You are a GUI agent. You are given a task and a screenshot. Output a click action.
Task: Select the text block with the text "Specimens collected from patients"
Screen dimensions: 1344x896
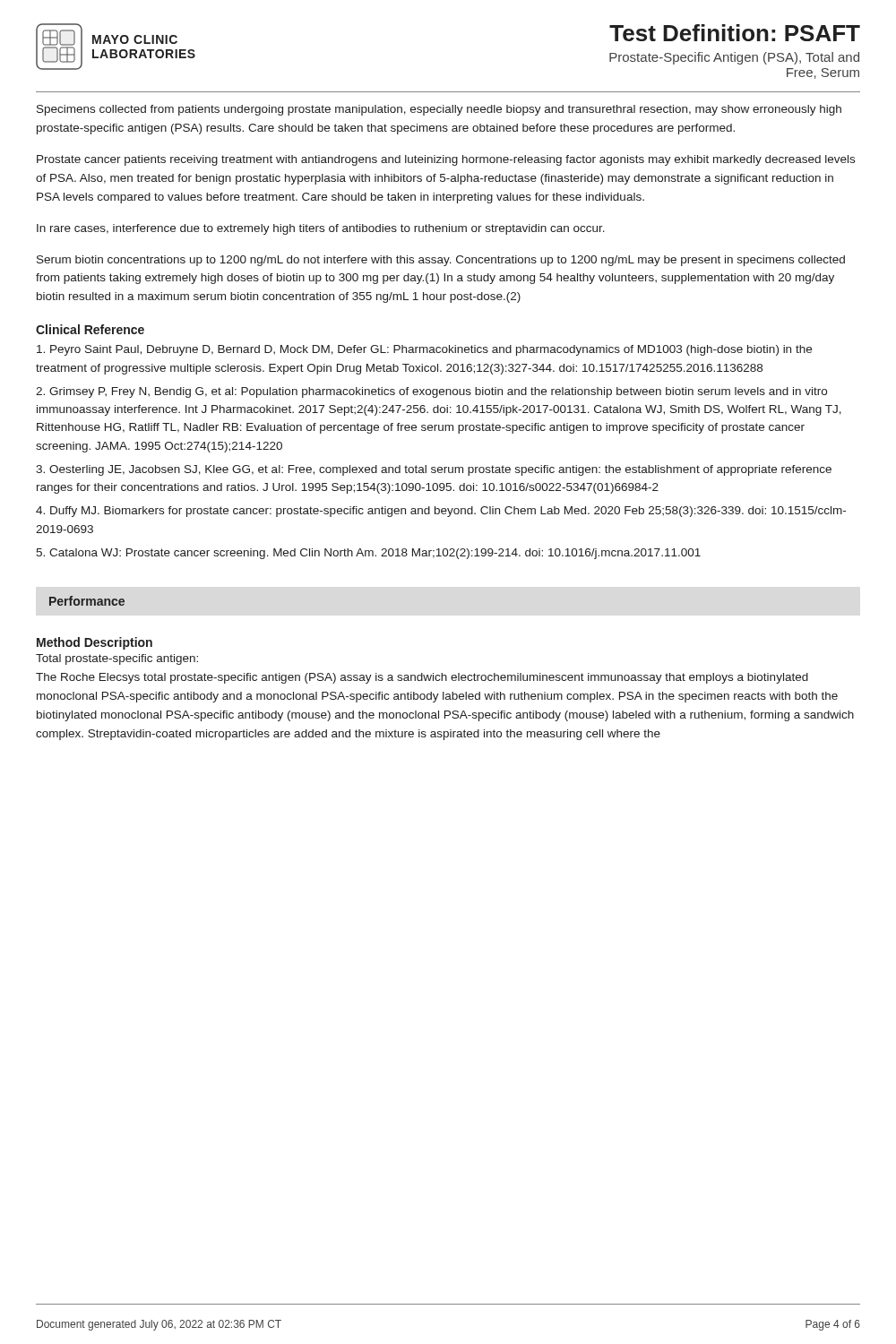439,118
